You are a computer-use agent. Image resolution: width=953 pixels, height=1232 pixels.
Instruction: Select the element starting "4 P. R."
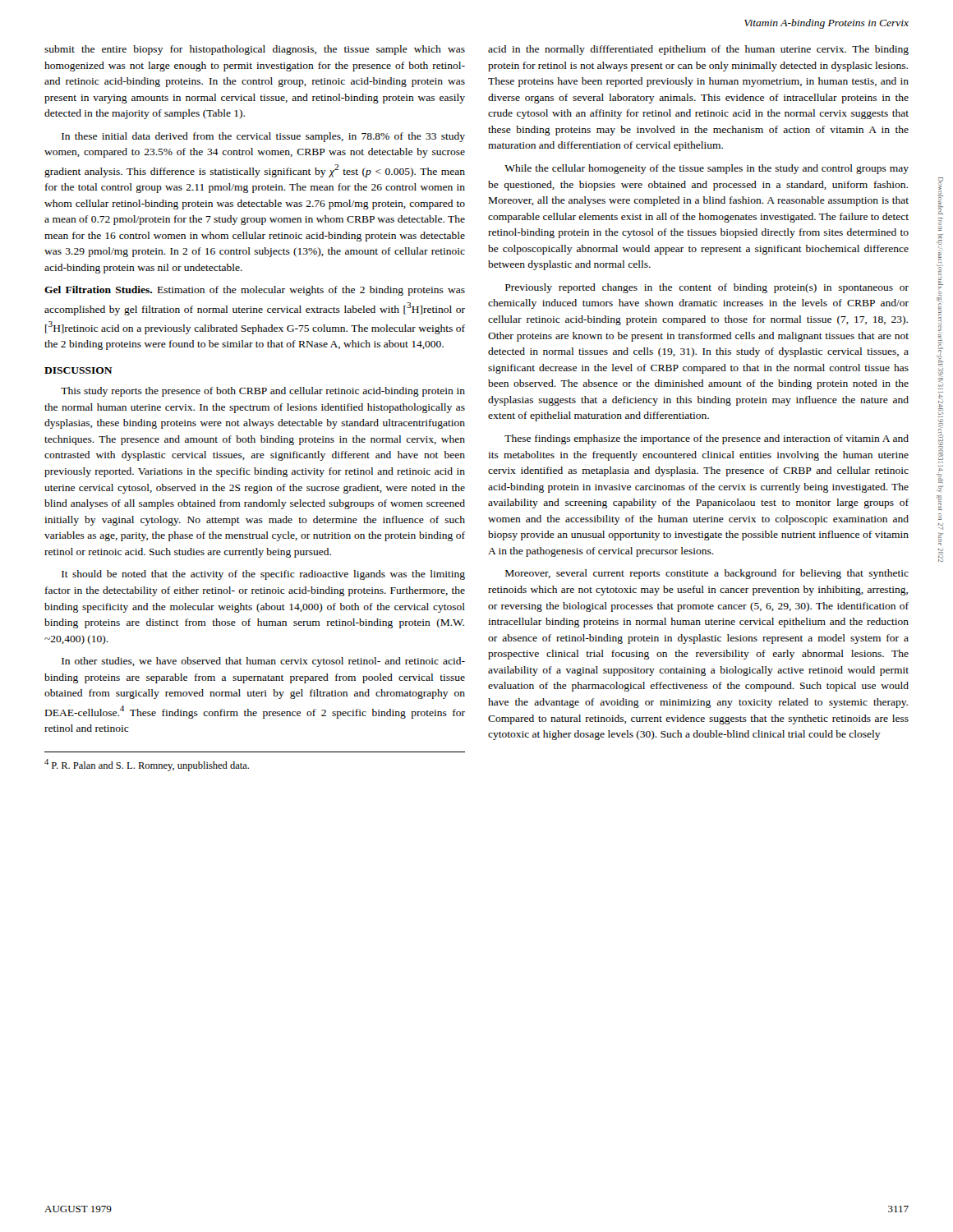[147, 764]
